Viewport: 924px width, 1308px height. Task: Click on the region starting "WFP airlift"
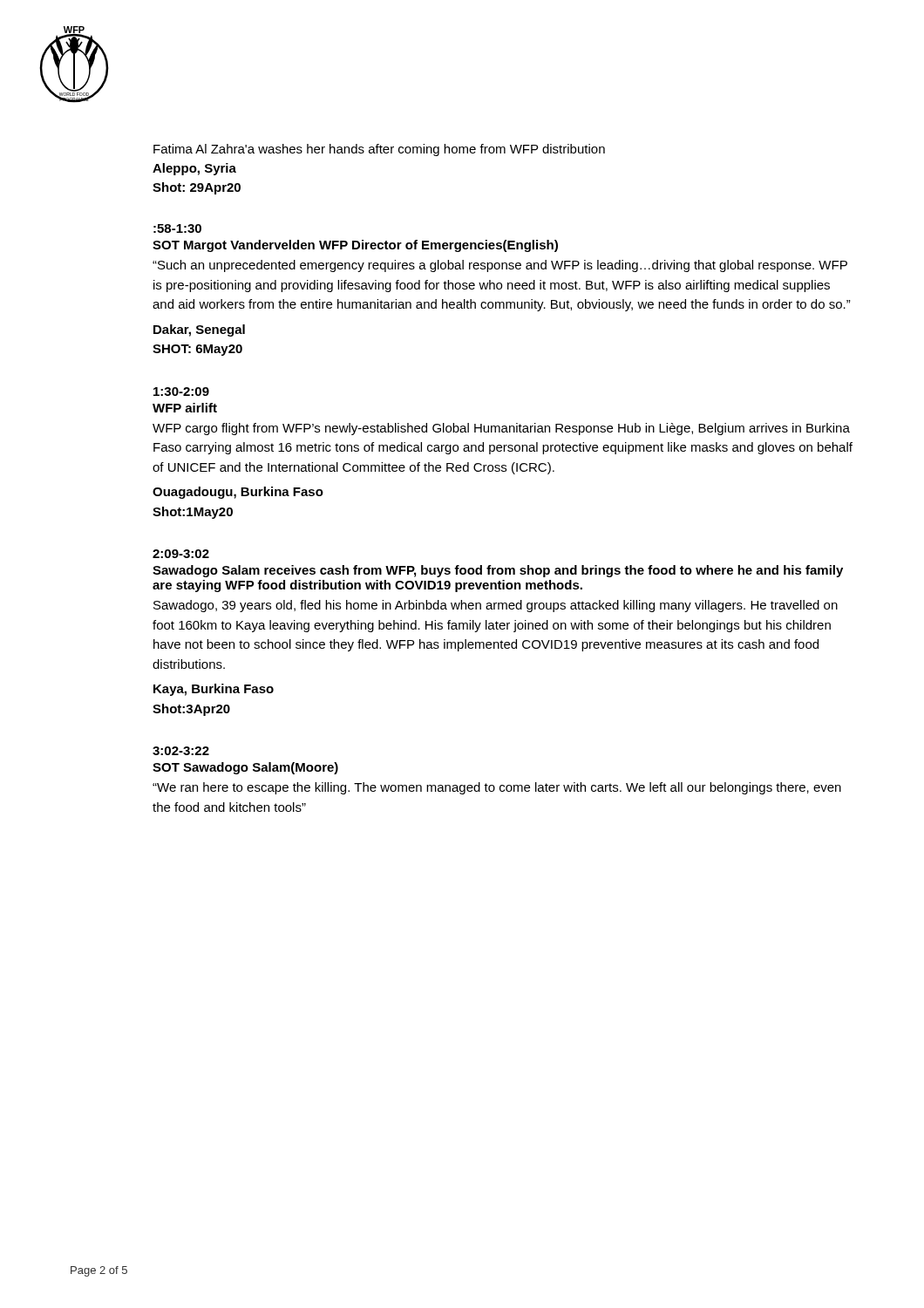pos(185,407)
